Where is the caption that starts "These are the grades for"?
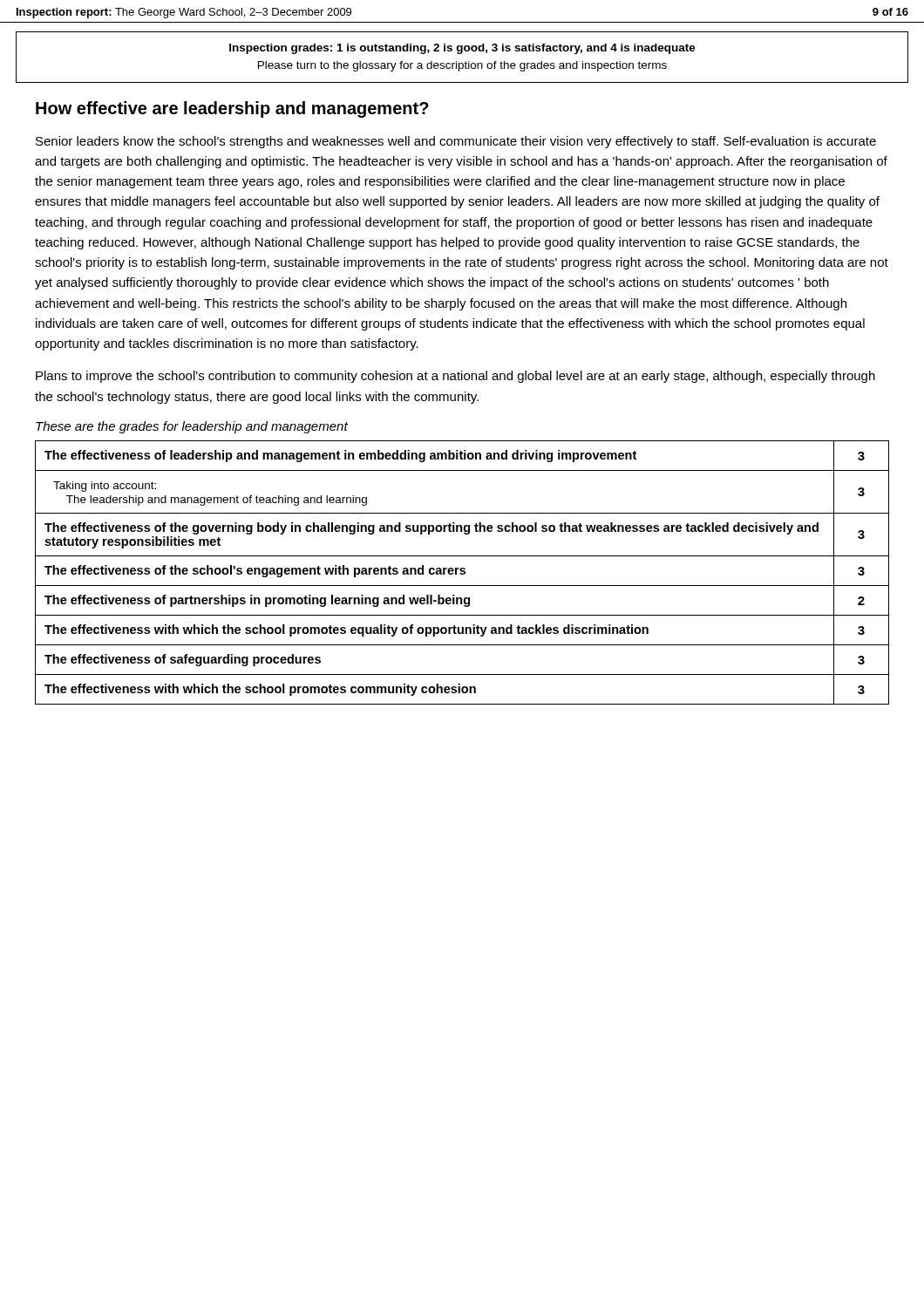The height and width of the screenshot is (1308, 924). [191, 426]
